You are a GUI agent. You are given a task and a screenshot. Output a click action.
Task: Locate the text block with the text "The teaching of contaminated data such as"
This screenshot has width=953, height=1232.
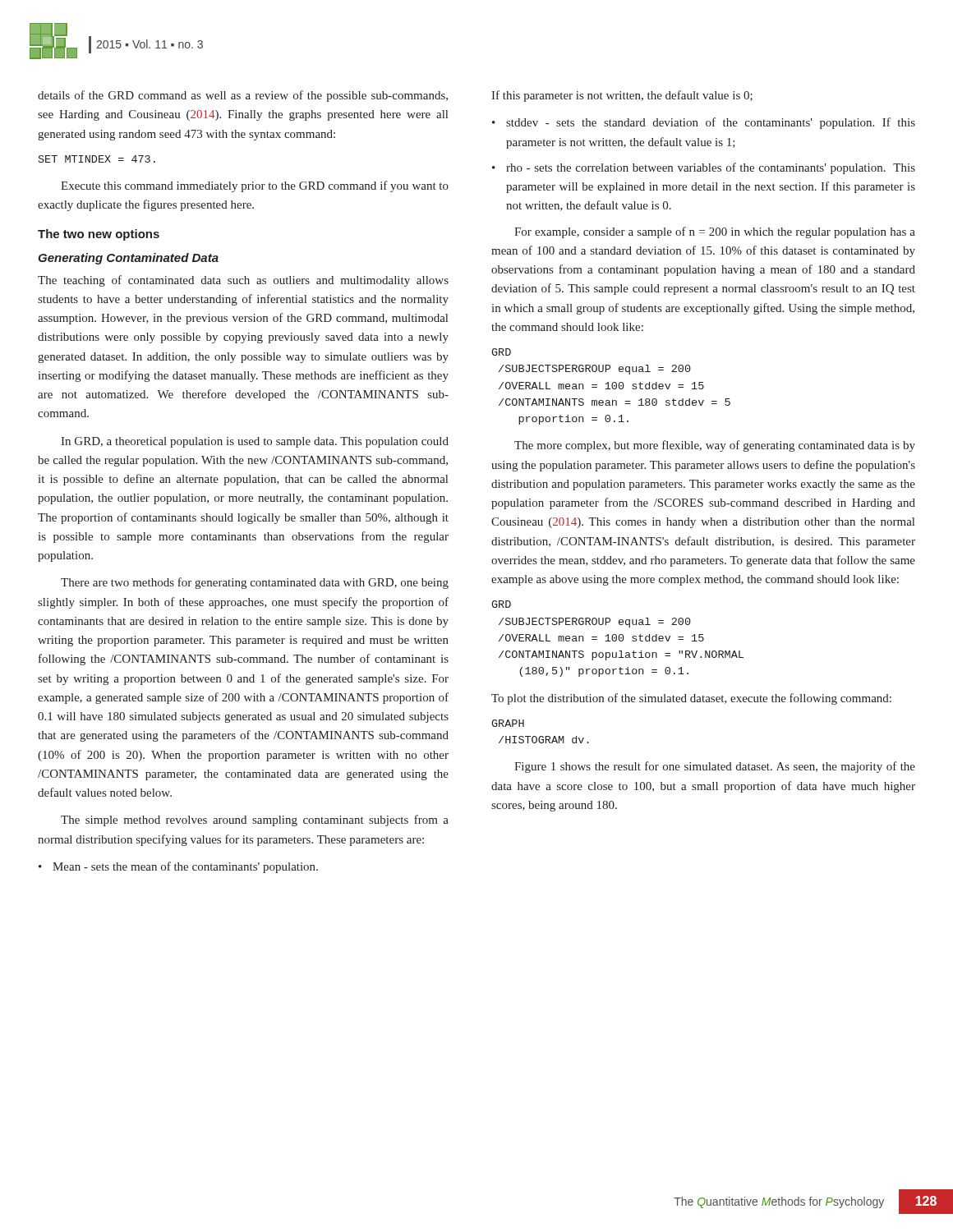(x=243, y=347)
